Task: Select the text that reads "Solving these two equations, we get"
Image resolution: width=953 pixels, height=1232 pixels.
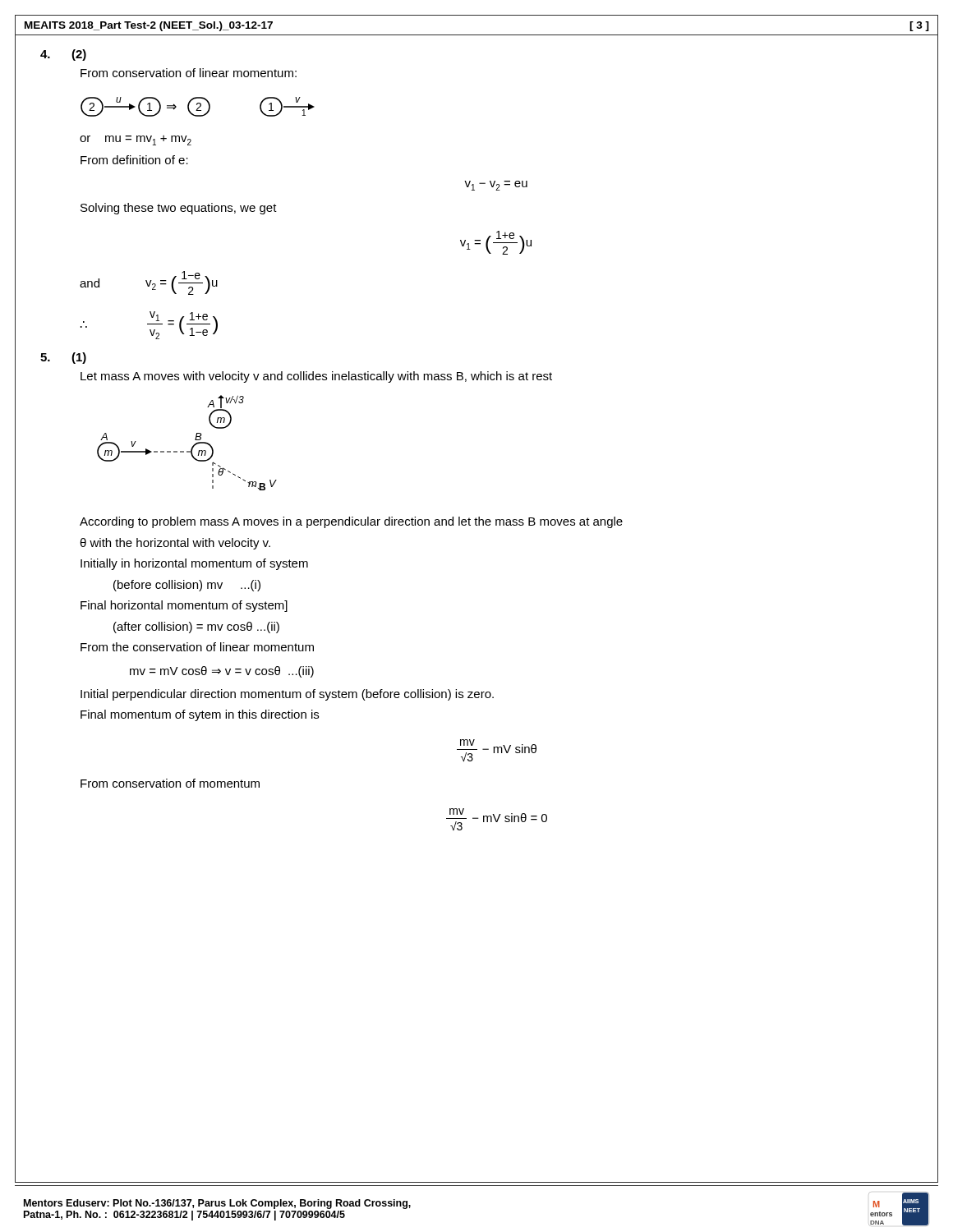Action: [178, 207]
